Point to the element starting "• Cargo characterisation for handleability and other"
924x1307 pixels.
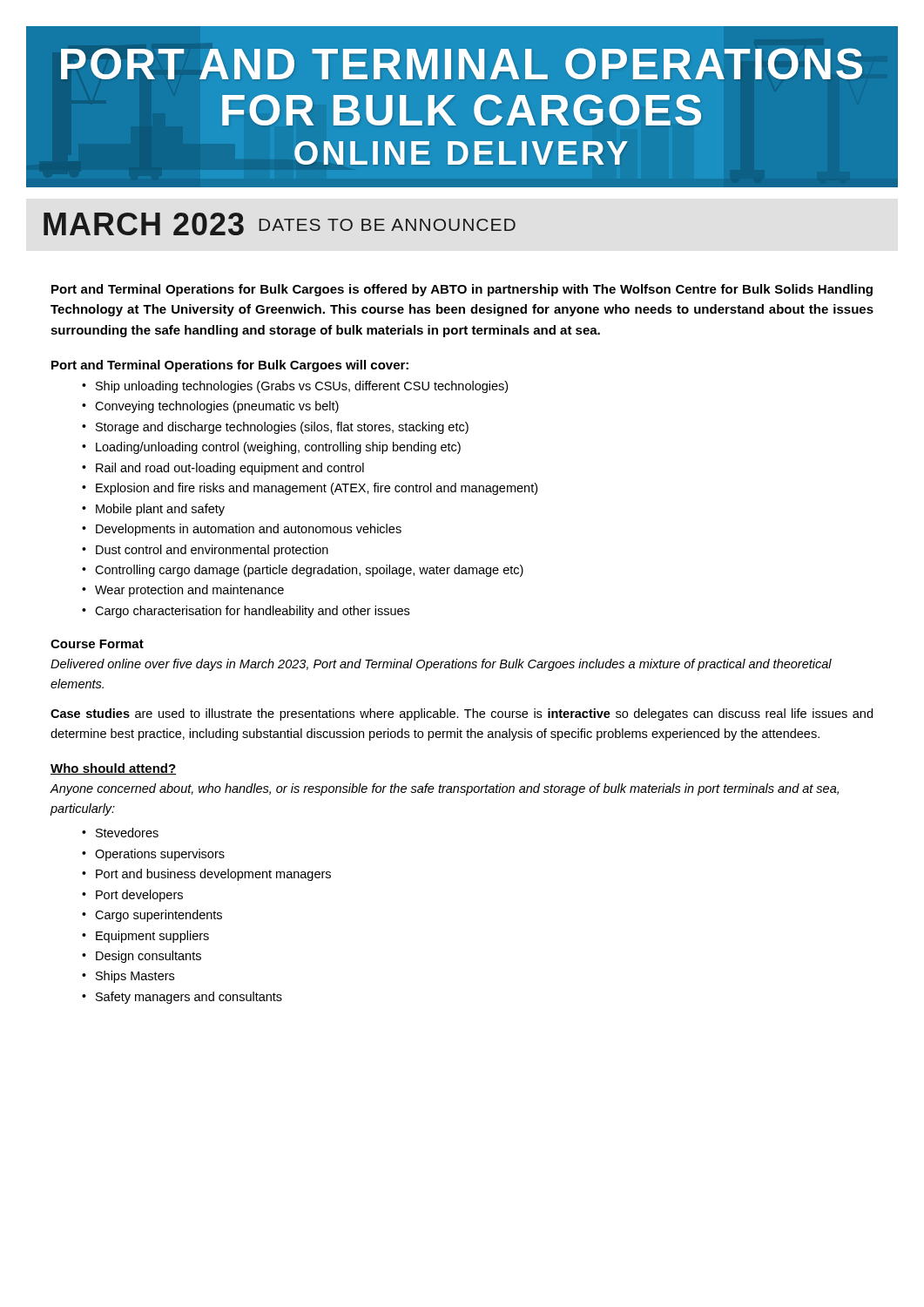(246, 611)
